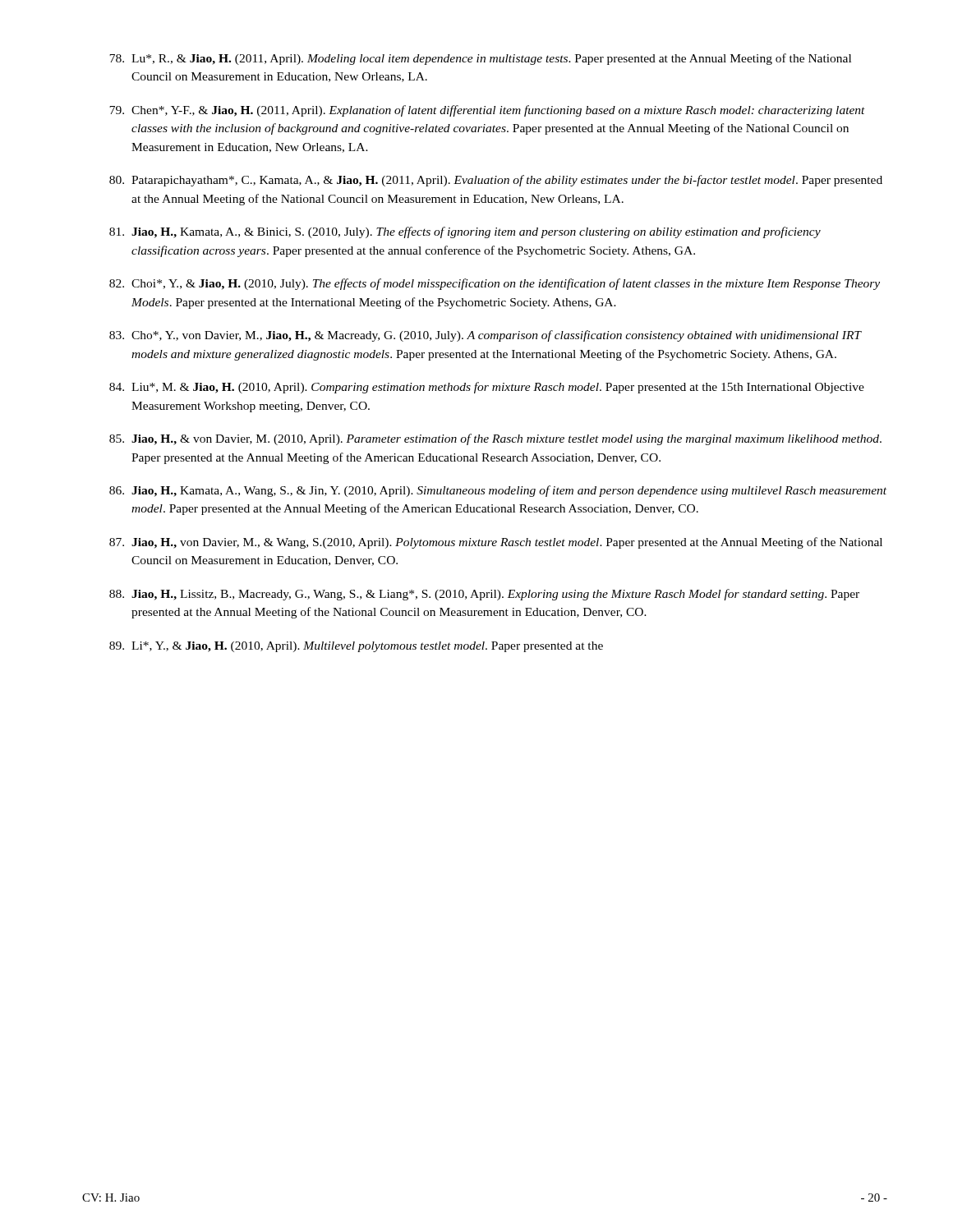Find the list item containing "81. Jiao, H., Kamata,"

click(485, 241)
